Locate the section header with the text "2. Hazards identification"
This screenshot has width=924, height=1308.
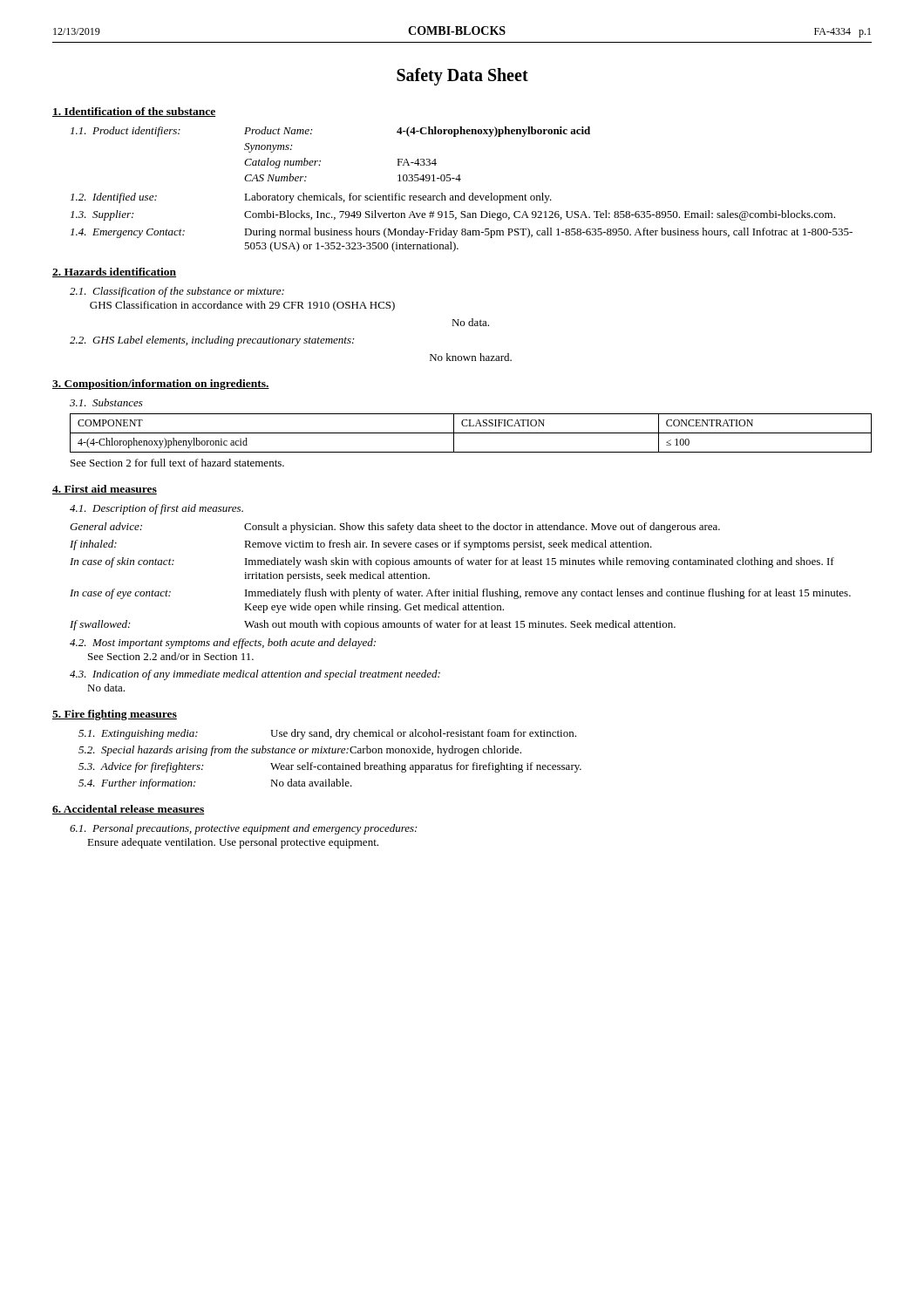click(x=114, y=272)
